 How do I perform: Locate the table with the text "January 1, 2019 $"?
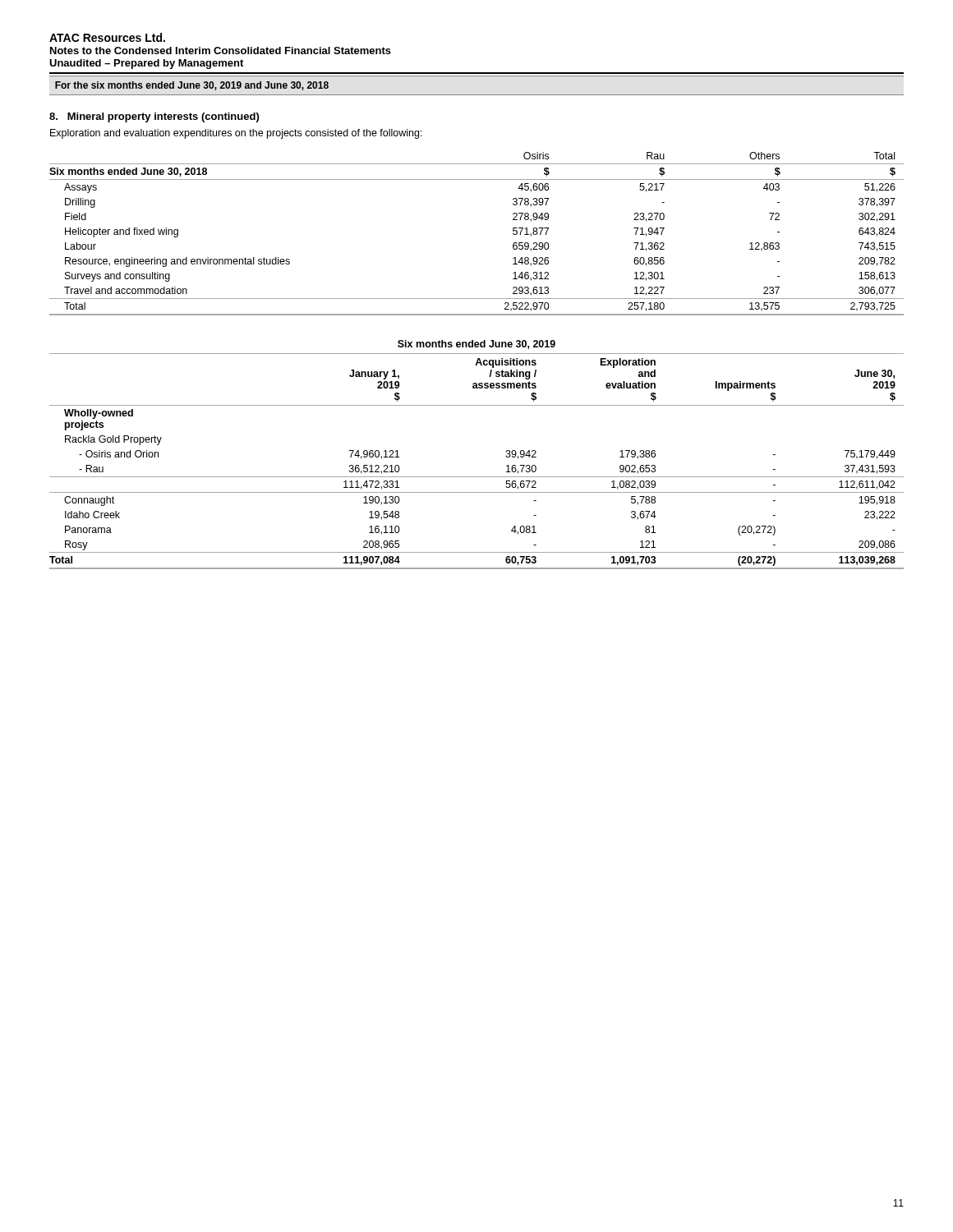pos(476,454)
